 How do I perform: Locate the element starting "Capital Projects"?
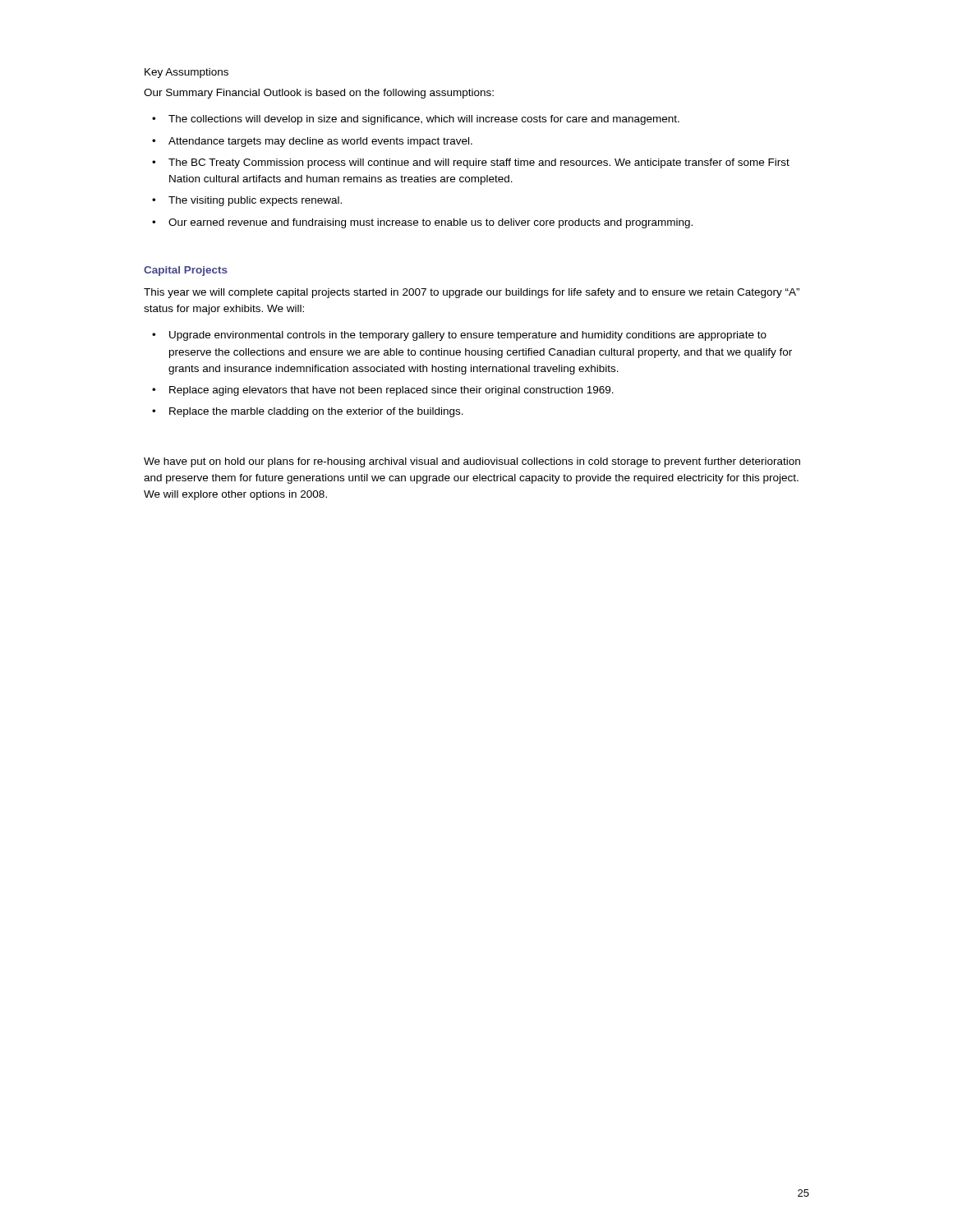tap(186, 270)
